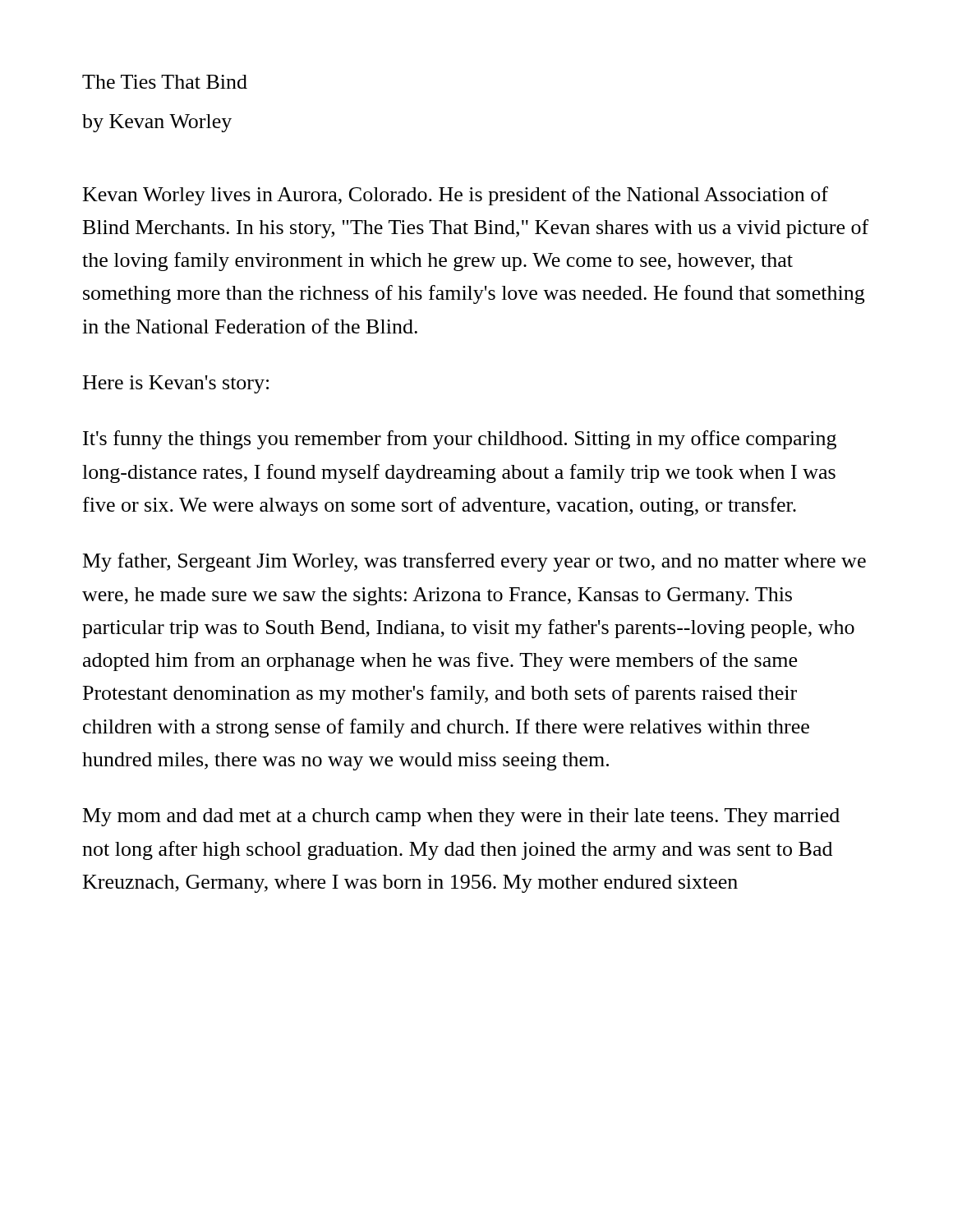The image size is (953, 1232).
Task: Point to the block beginning "Kevan Worley lives in Aurora, Colorado. He"
Action: (x=475, y=260)
